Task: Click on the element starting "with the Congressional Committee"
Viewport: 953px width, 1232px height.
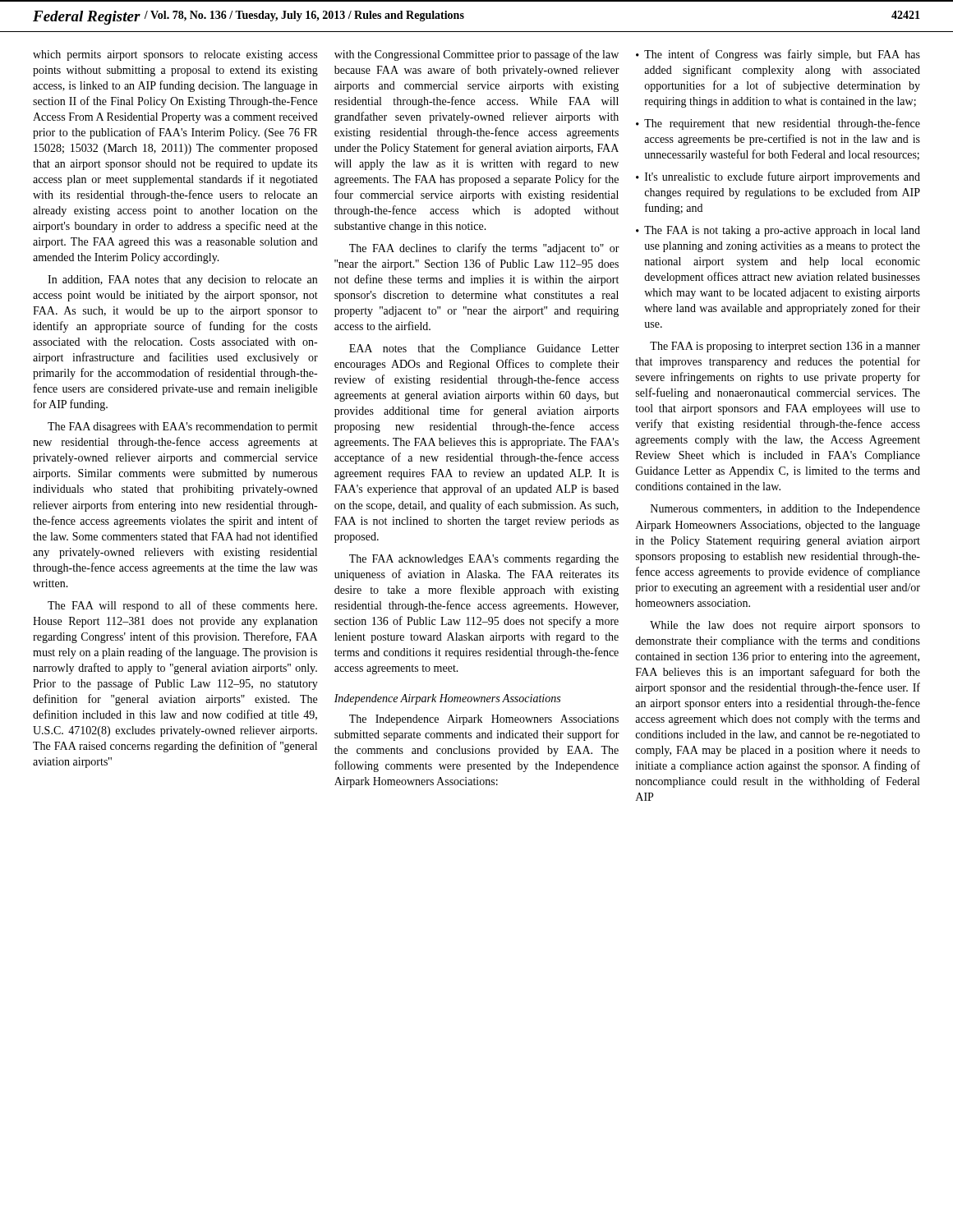Action: click(x=476, y=140)
